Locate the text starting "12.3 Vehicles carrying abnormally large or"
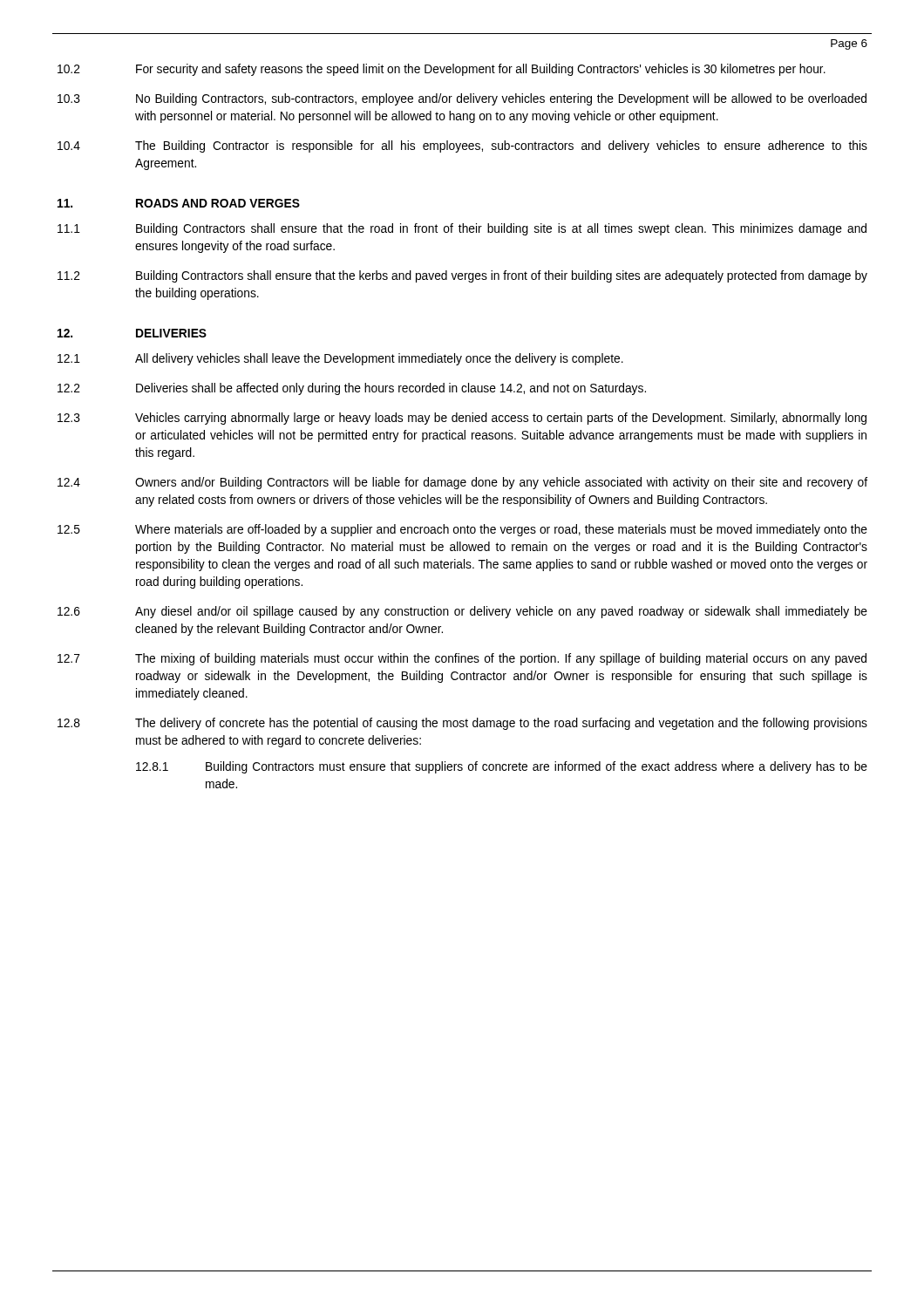 coord(462,436)
